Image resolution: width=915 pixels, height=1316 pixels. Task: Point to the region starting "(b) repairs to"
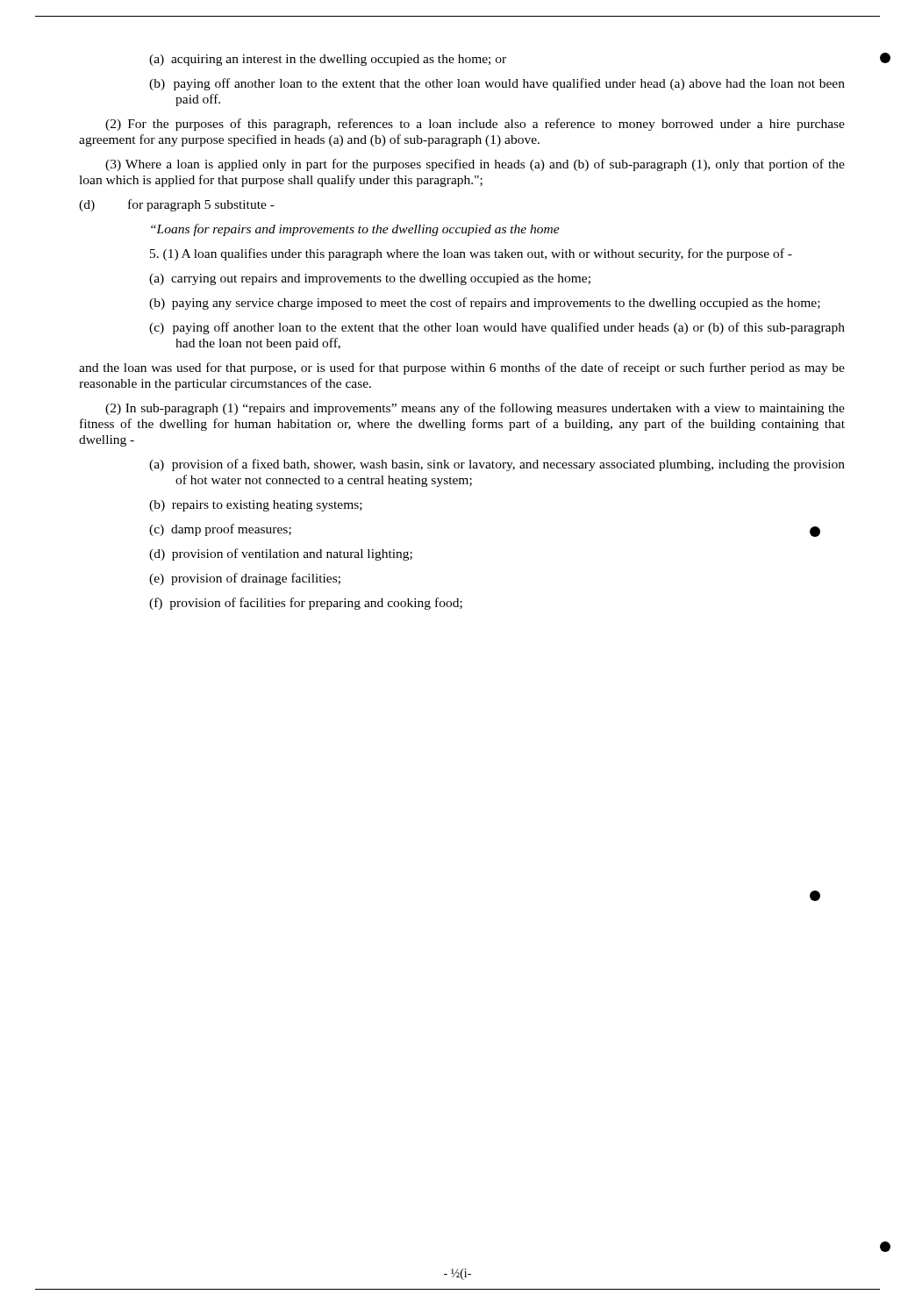(x=256, y=504)
